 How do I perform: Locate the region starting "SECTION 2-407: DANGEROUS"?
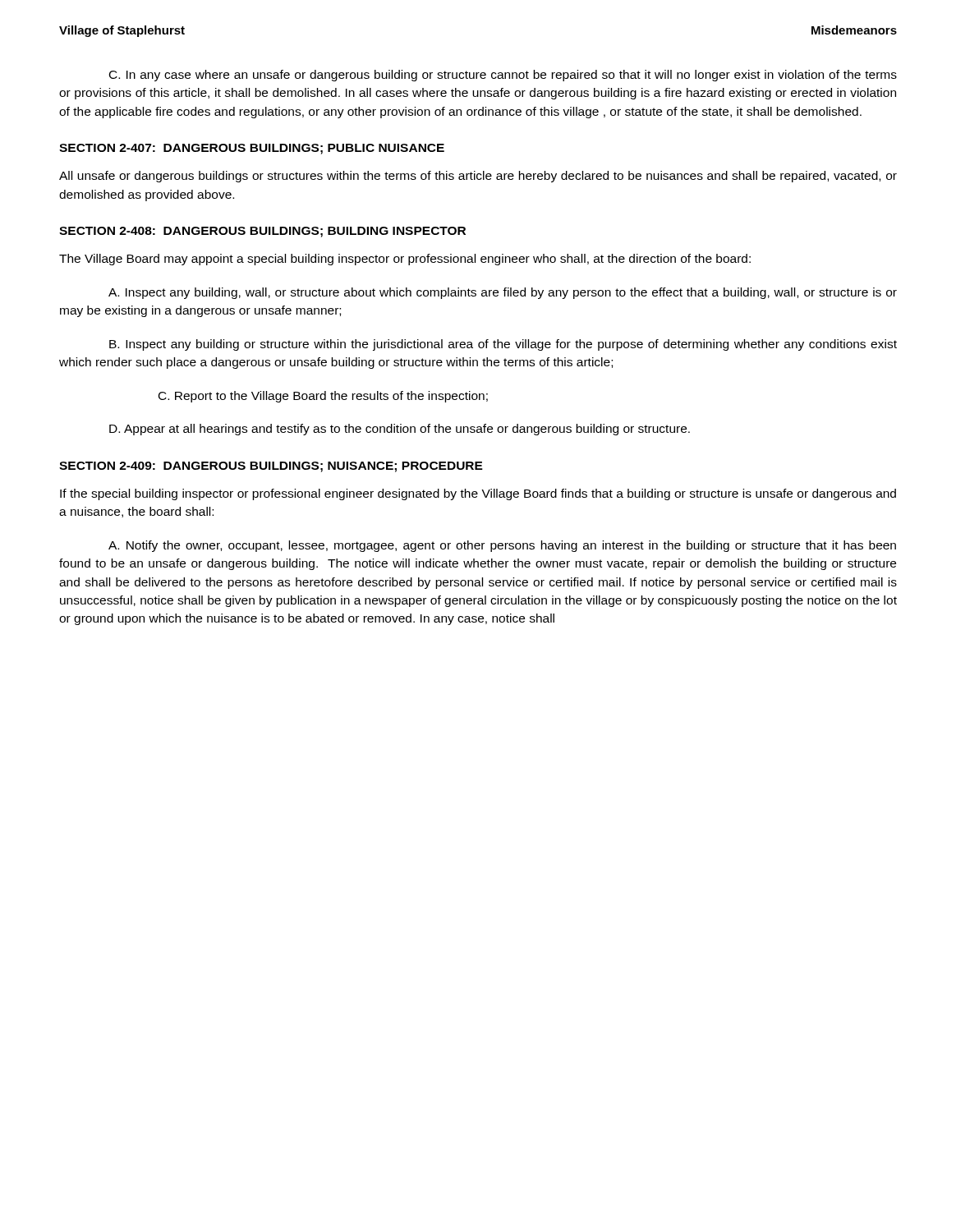pyautogui.click(x=252, y=148)
